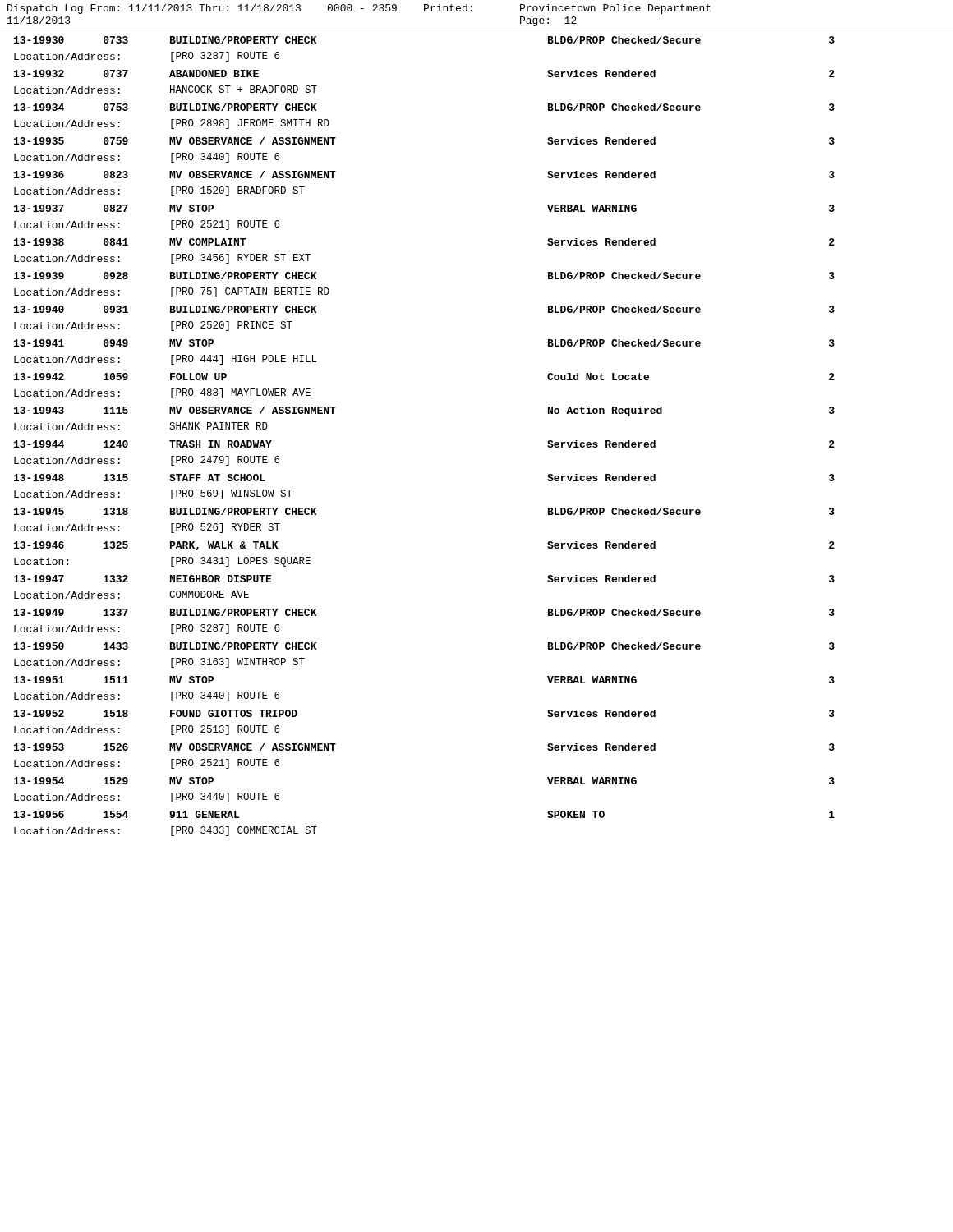Find the block on this page that starts "13-19943 1115 MV OBSERVANCE /"
This screenshot has height=1232, width=953.
click(x=36, y=411)
